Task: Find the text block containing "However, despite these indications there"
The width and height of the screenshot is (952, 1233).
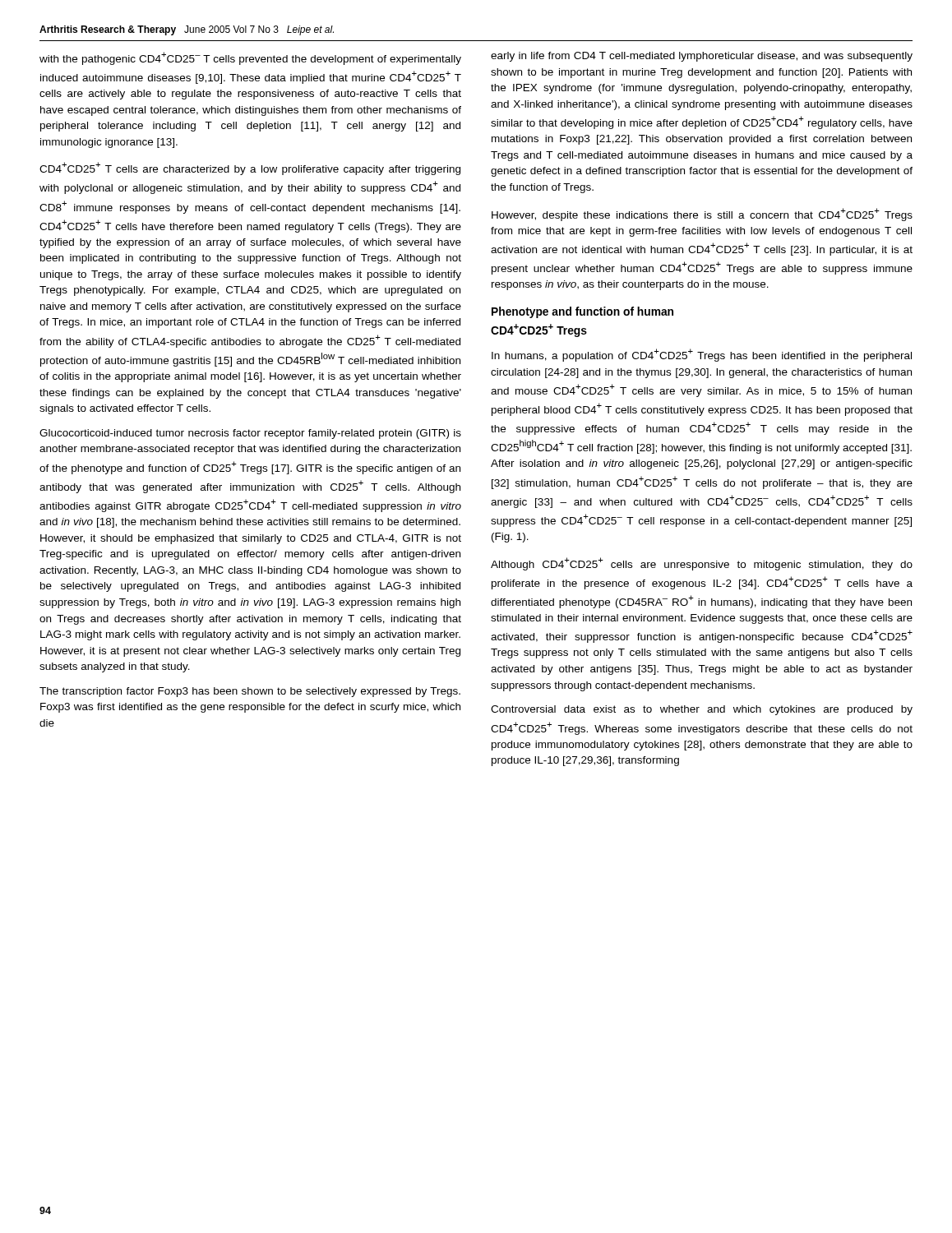Action: coord(702,248)
